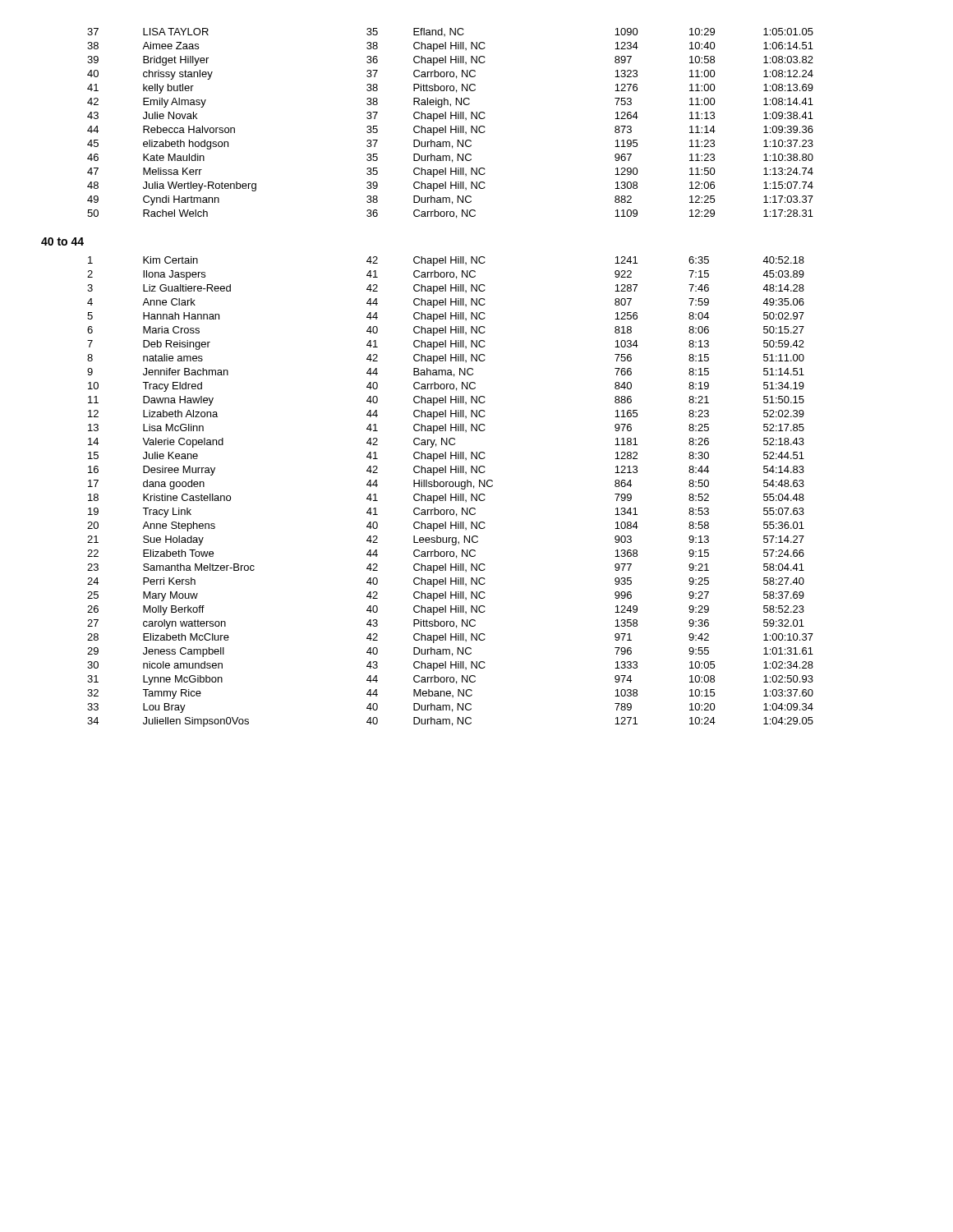Locate the table with the text "Tammy Rice"
The height and width of the screenshot is (1232, 953).
coord(476,490)
